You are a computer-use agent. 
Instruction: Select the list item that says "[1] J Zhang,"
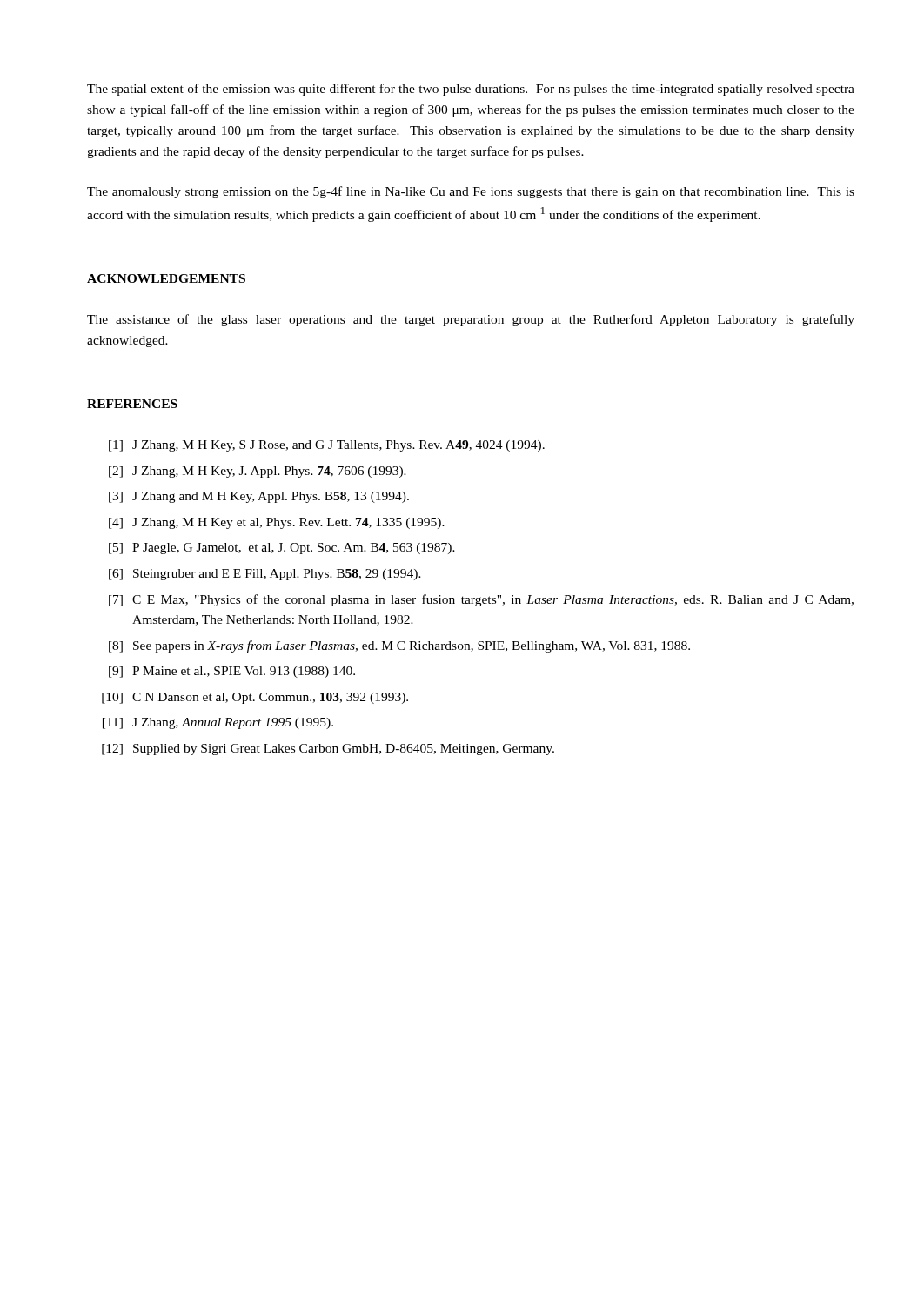point(471,445)
